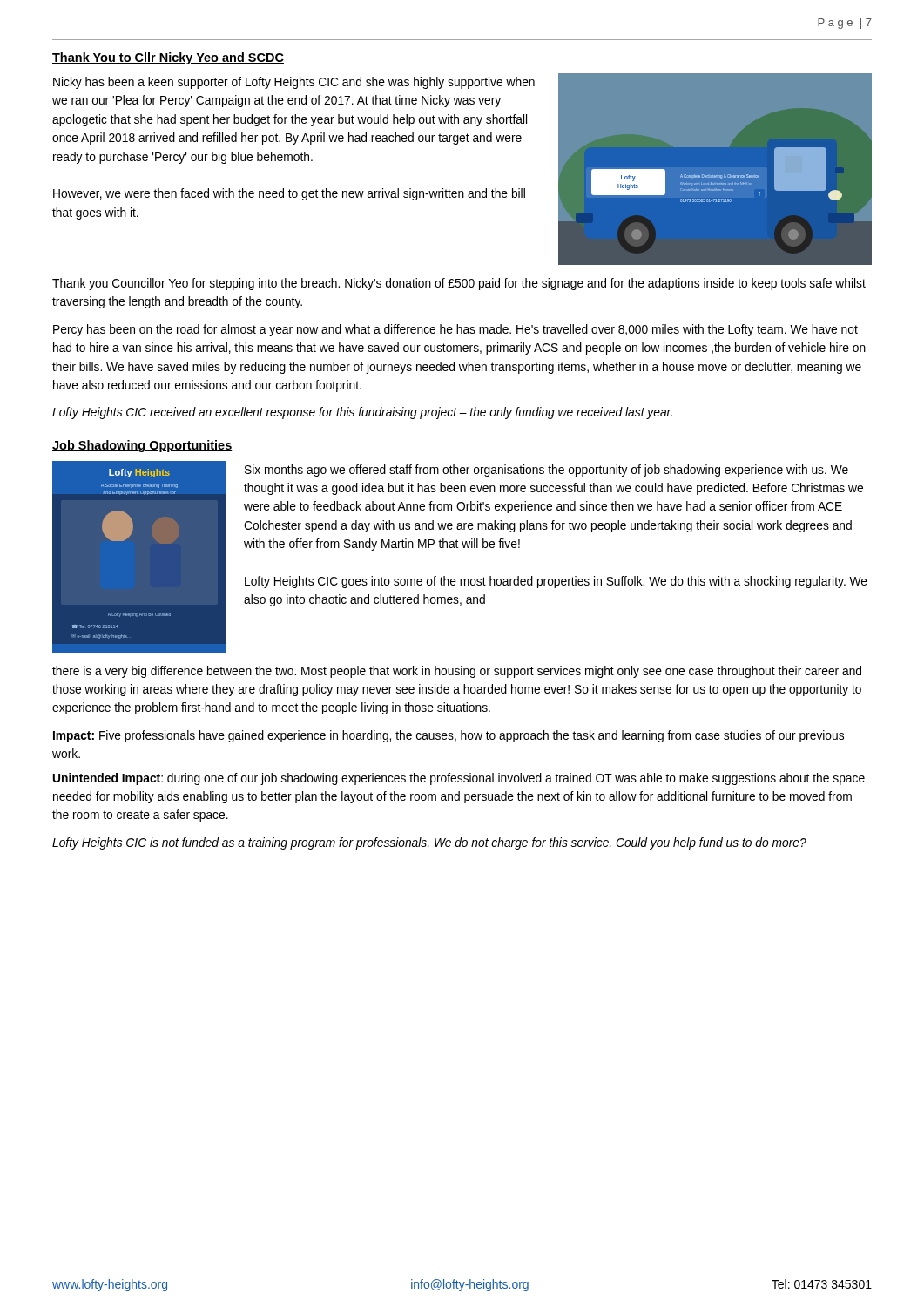The width and height of the screenshot is (924, 1307).
Task: Click on the section header containing "Job Shadowing Opportunities"
Action: 142,445
